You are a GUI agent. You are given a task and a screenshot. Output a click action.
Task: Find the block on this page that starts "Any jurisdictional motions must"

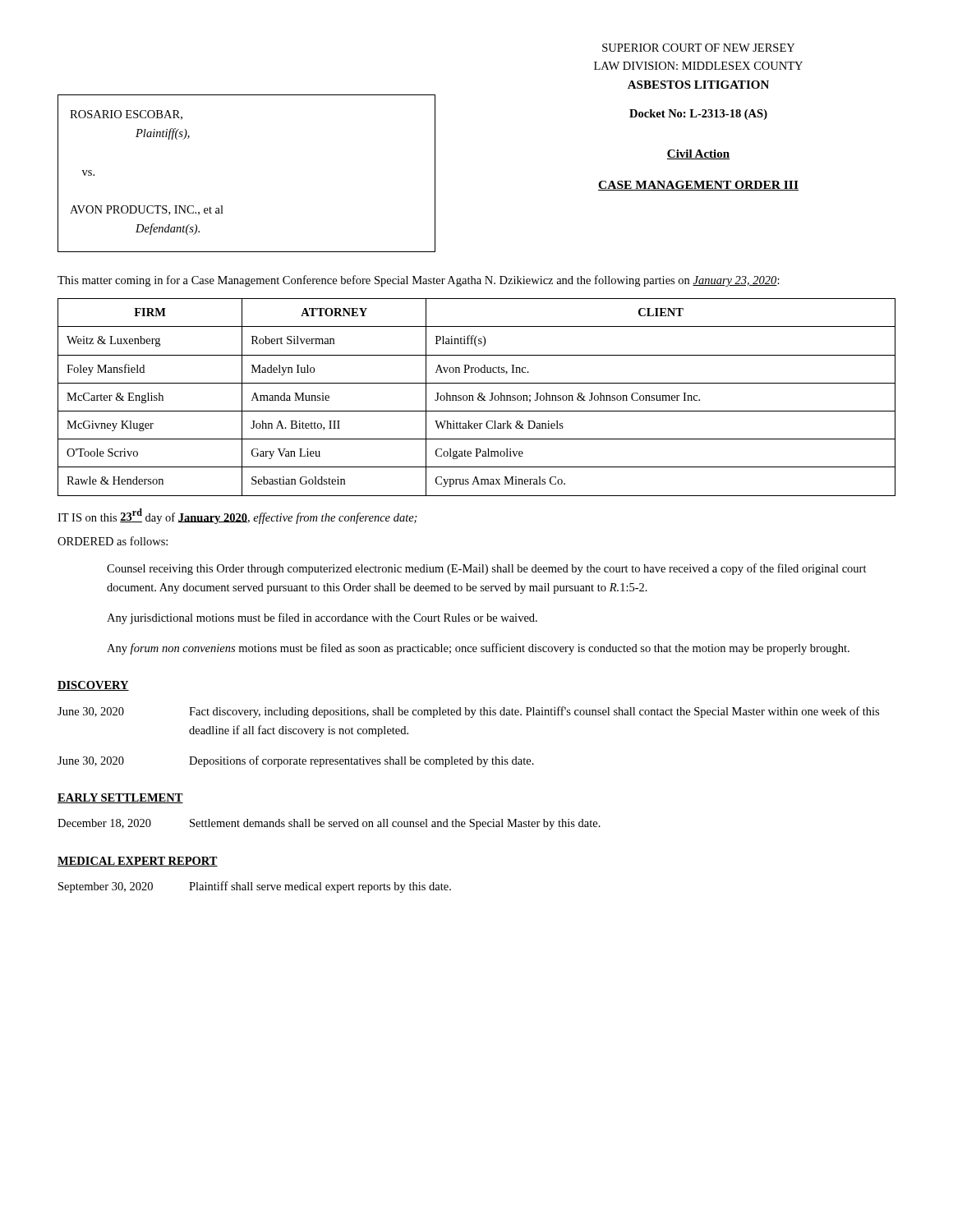322,618
